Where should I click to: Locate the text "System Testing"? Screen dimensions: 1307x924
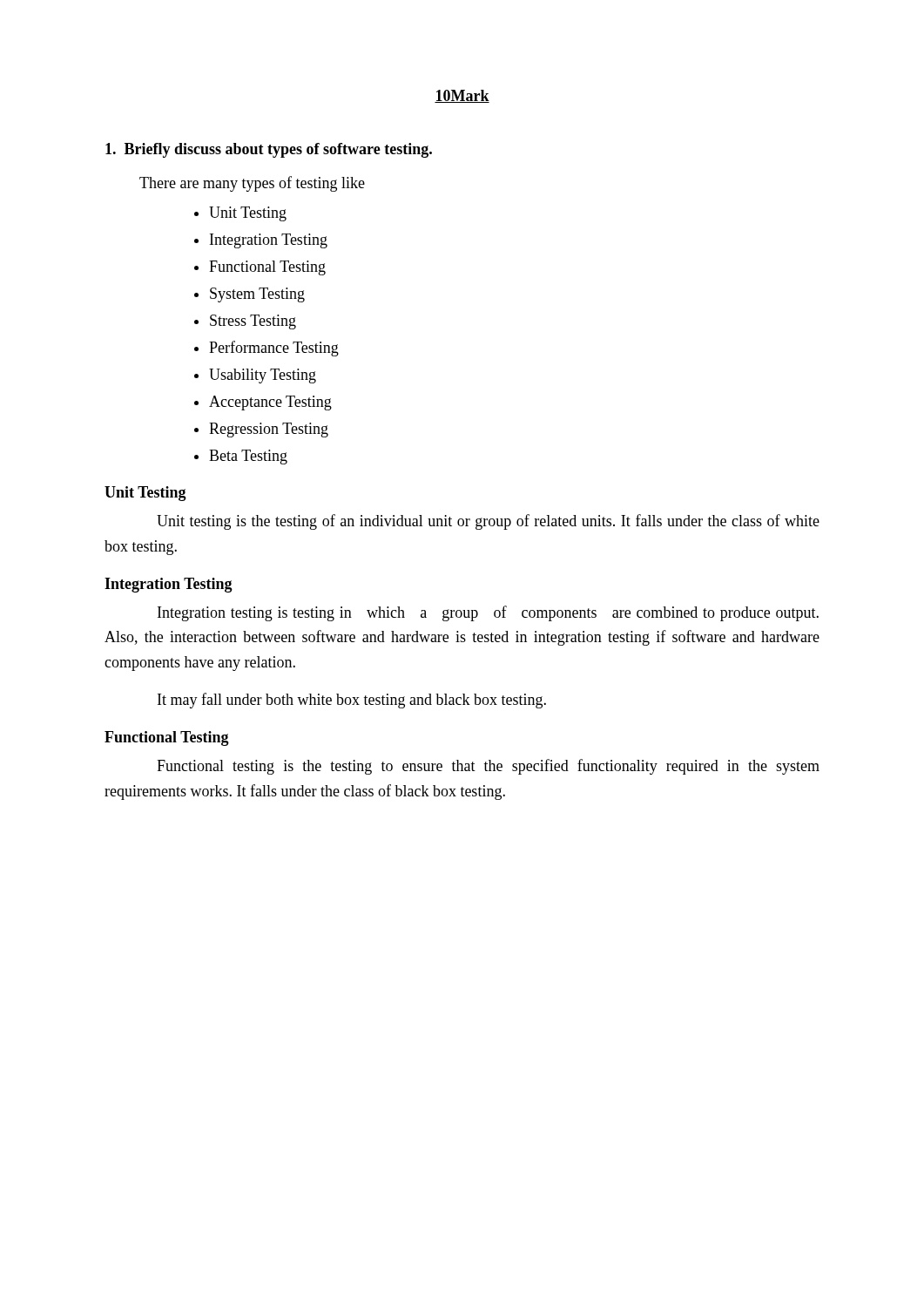(x=257, y=294)
